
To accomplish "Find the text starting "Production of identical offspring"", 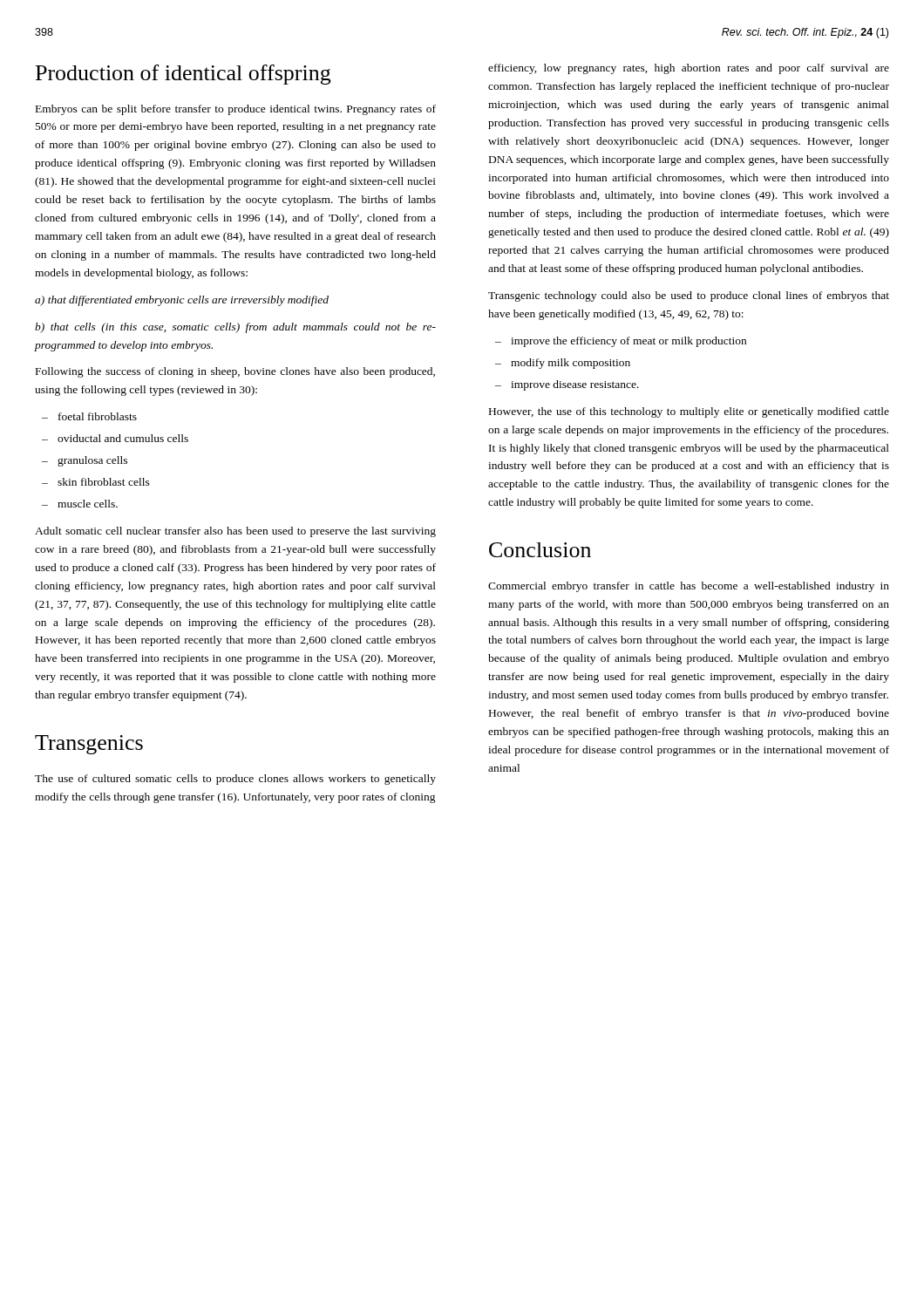I will point(235,73).
